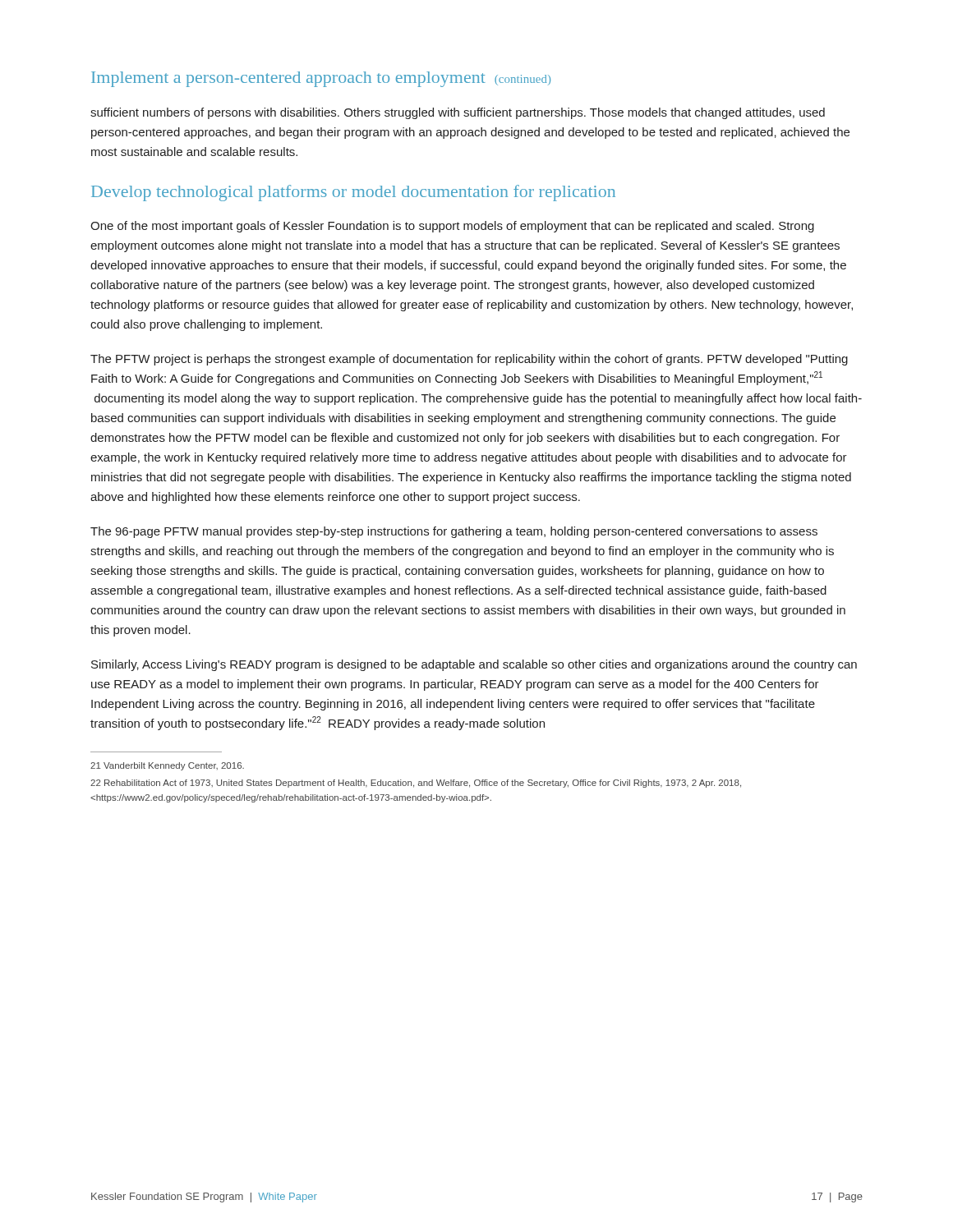
Task: Find the section header with the text "Implement a person-centered approach to employment (continued)"
Action: point(321,77)
